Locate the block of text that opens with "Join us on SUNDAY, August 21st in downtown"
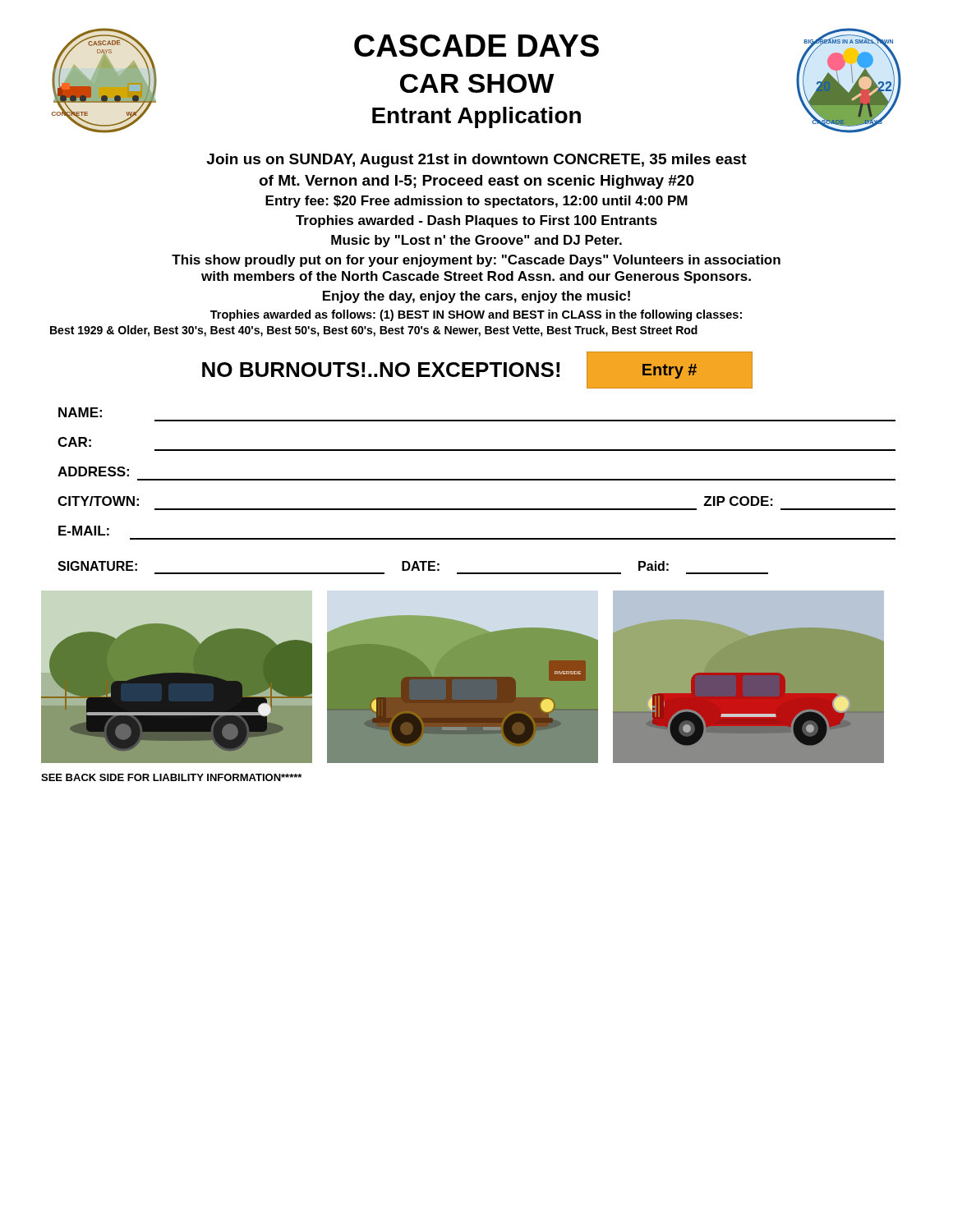 [476, 227]
